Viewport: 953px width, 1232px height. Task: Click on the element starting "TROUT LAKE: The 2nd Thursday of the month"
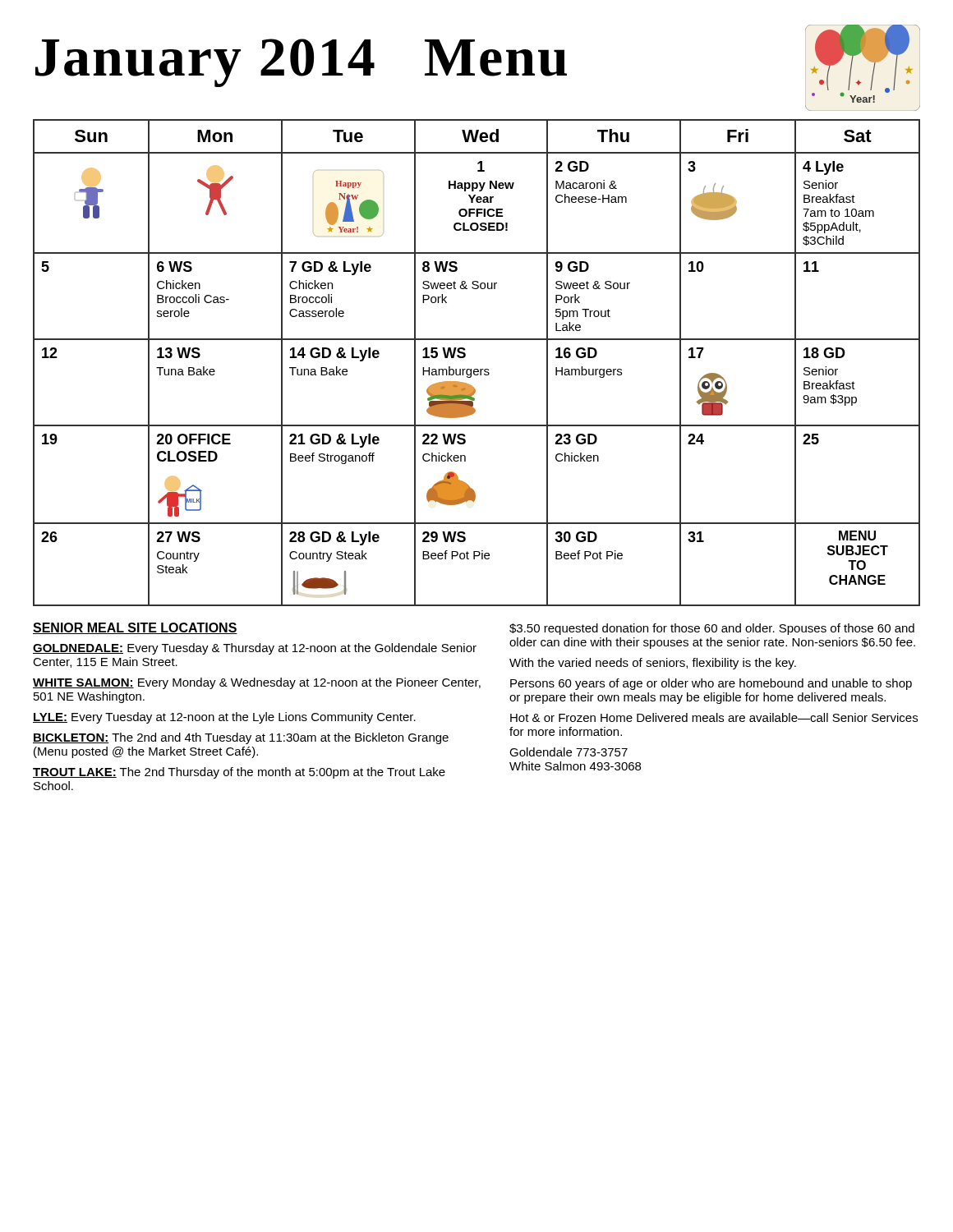(239, 779)
